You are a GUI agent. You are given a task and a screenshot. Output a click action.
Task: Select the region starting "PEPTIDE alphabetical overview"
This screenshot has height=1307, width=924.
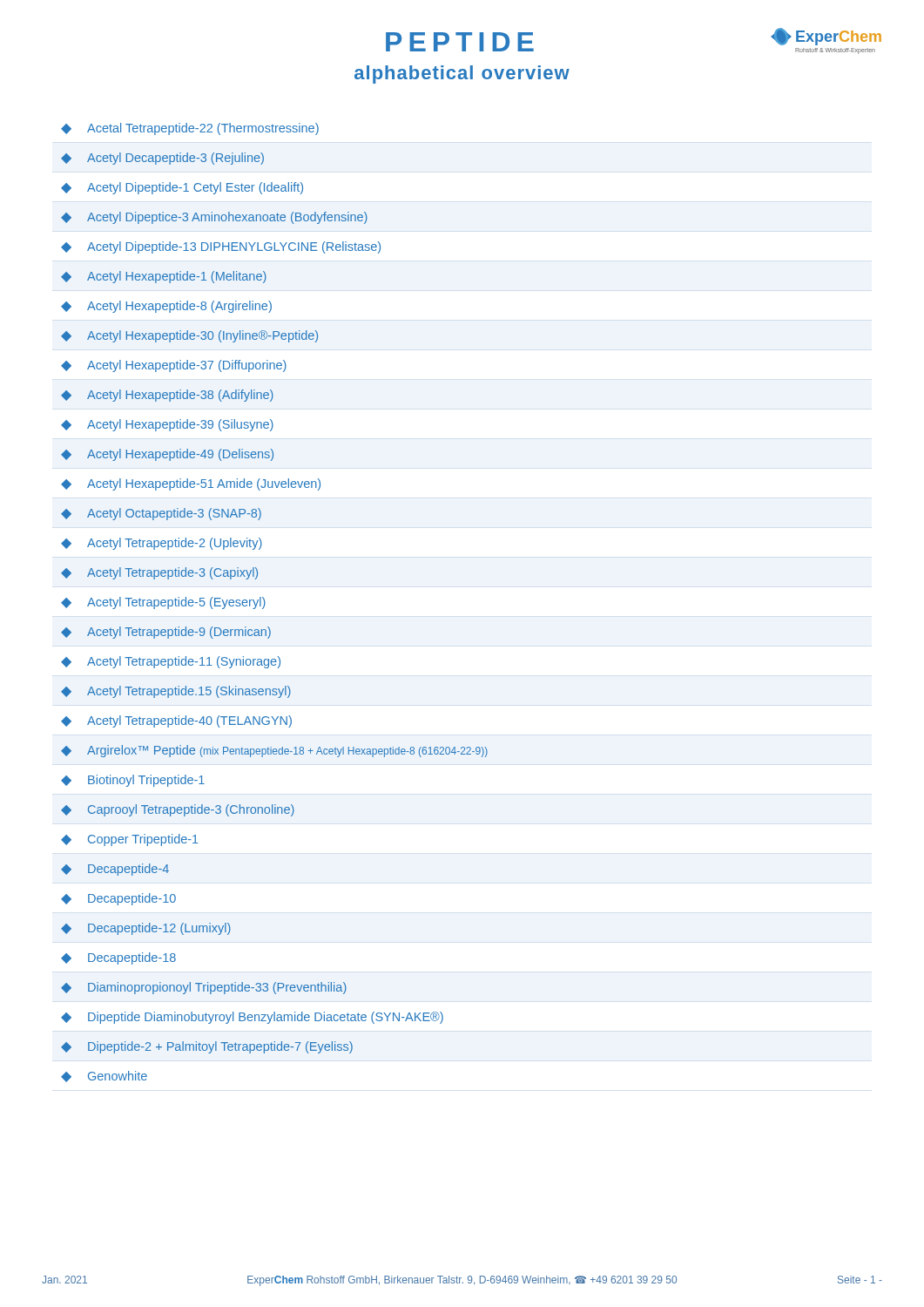[462, 55]
